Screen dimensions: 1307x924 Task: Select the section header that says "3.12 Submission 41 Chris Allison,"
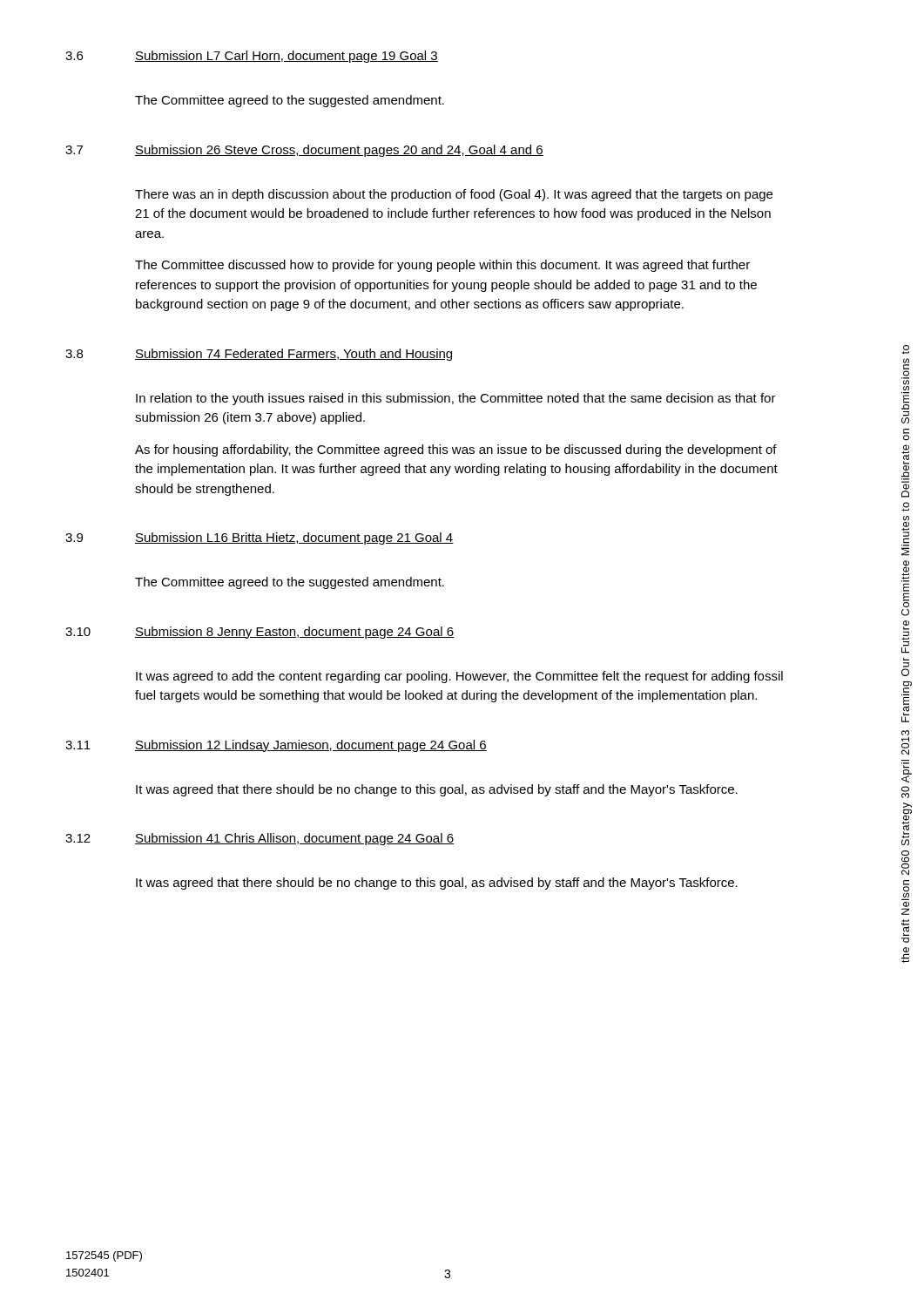pyautogui.click(x=427, y=842)
